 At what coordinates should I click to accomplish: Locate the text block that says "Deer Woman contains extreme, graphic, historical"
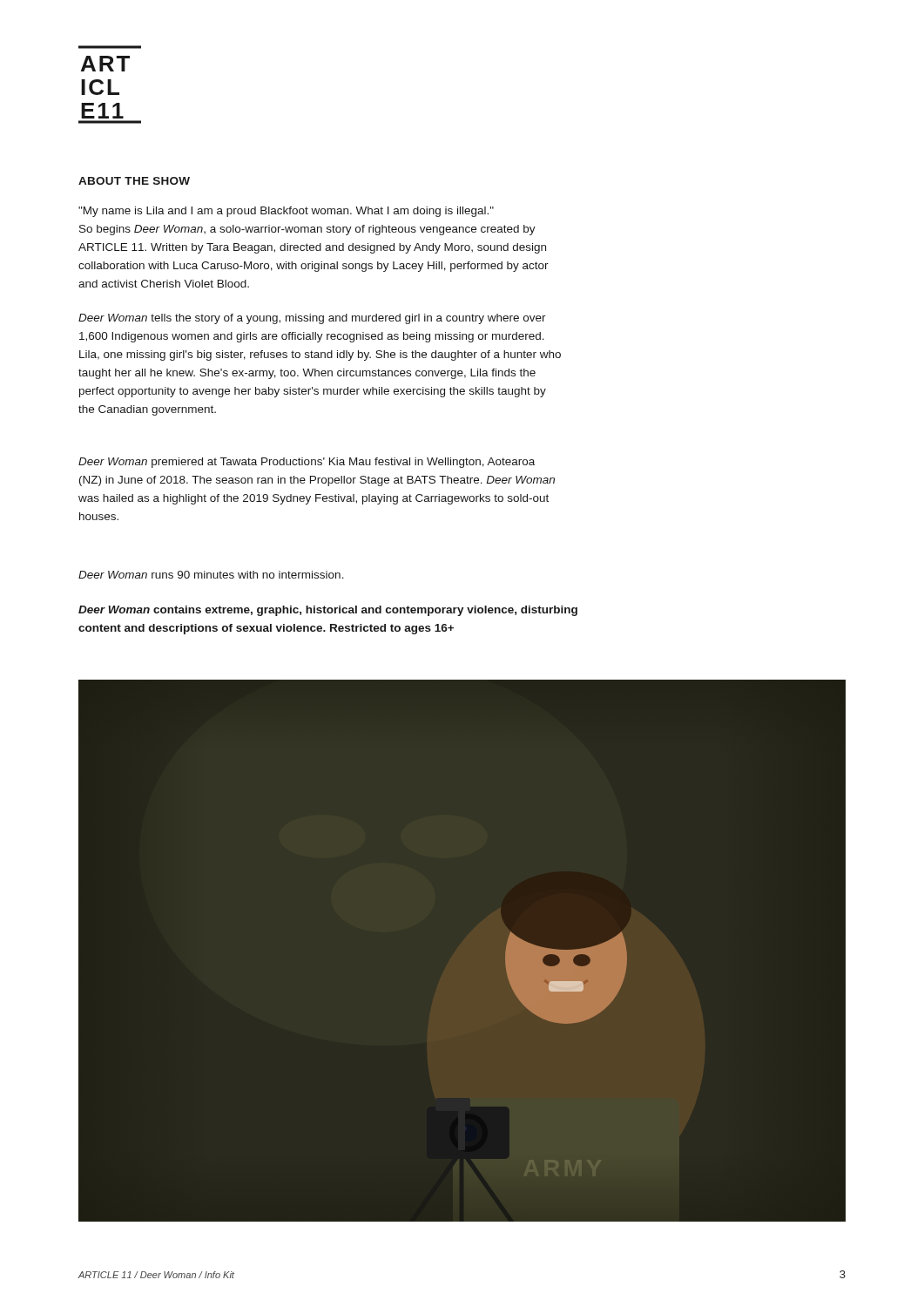coord(462,619)
